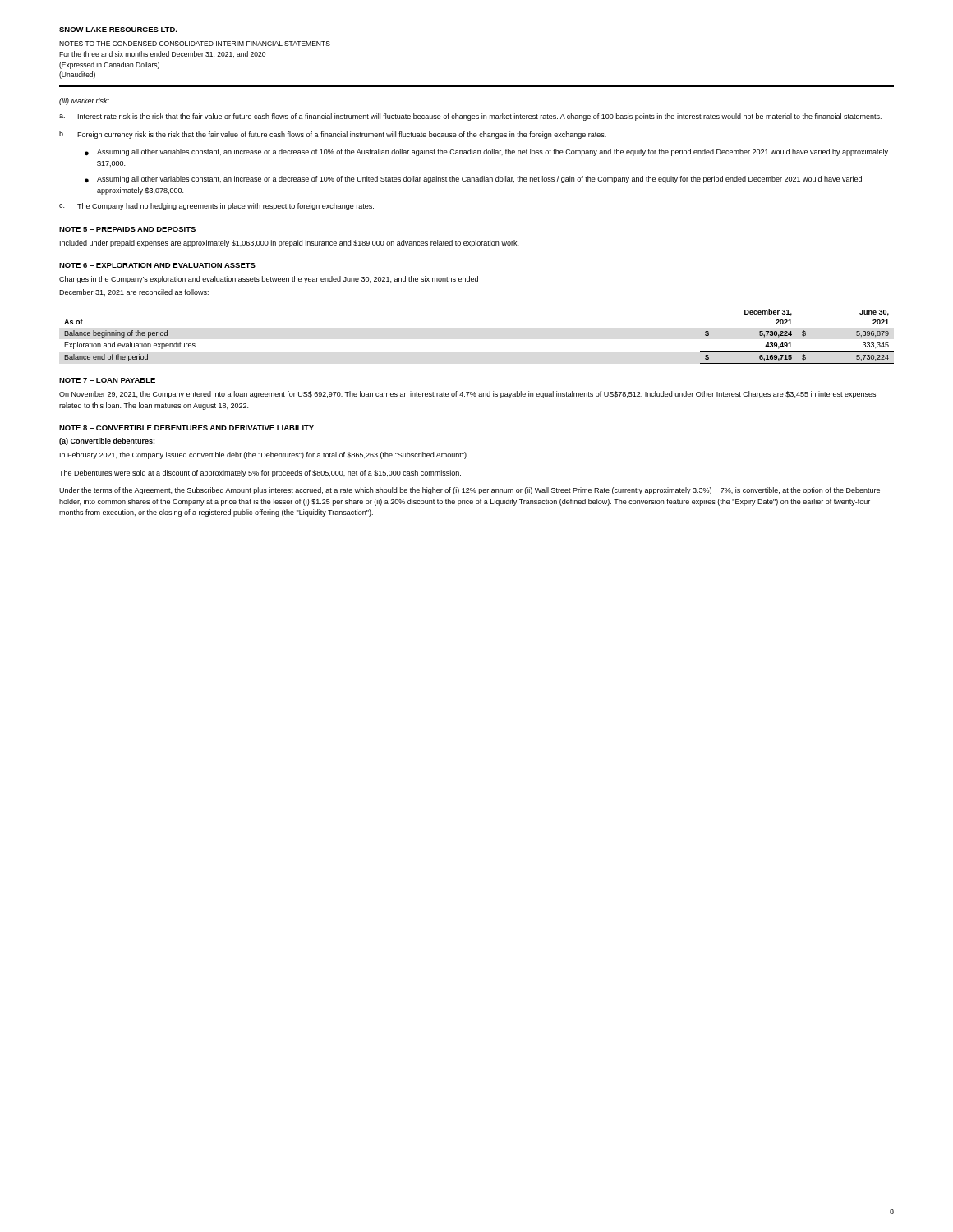Locate the block starting "In February 2021, the"
Image resolution: width=953 pixels, height=1232 pixels.
point(264,455)
